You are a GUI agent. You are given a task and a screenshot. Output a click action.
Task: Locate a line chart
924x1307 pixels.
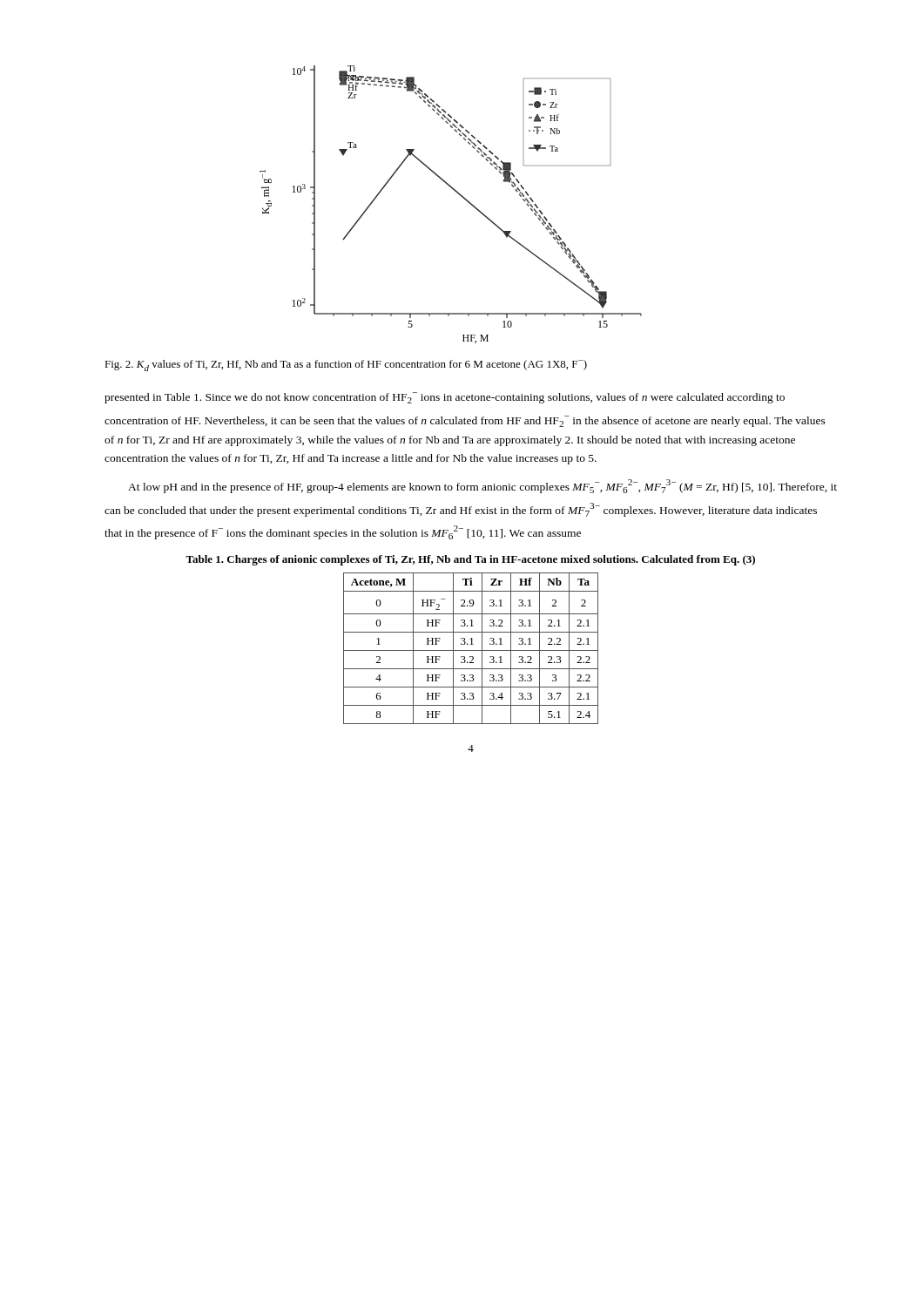(x=471, y=200)
